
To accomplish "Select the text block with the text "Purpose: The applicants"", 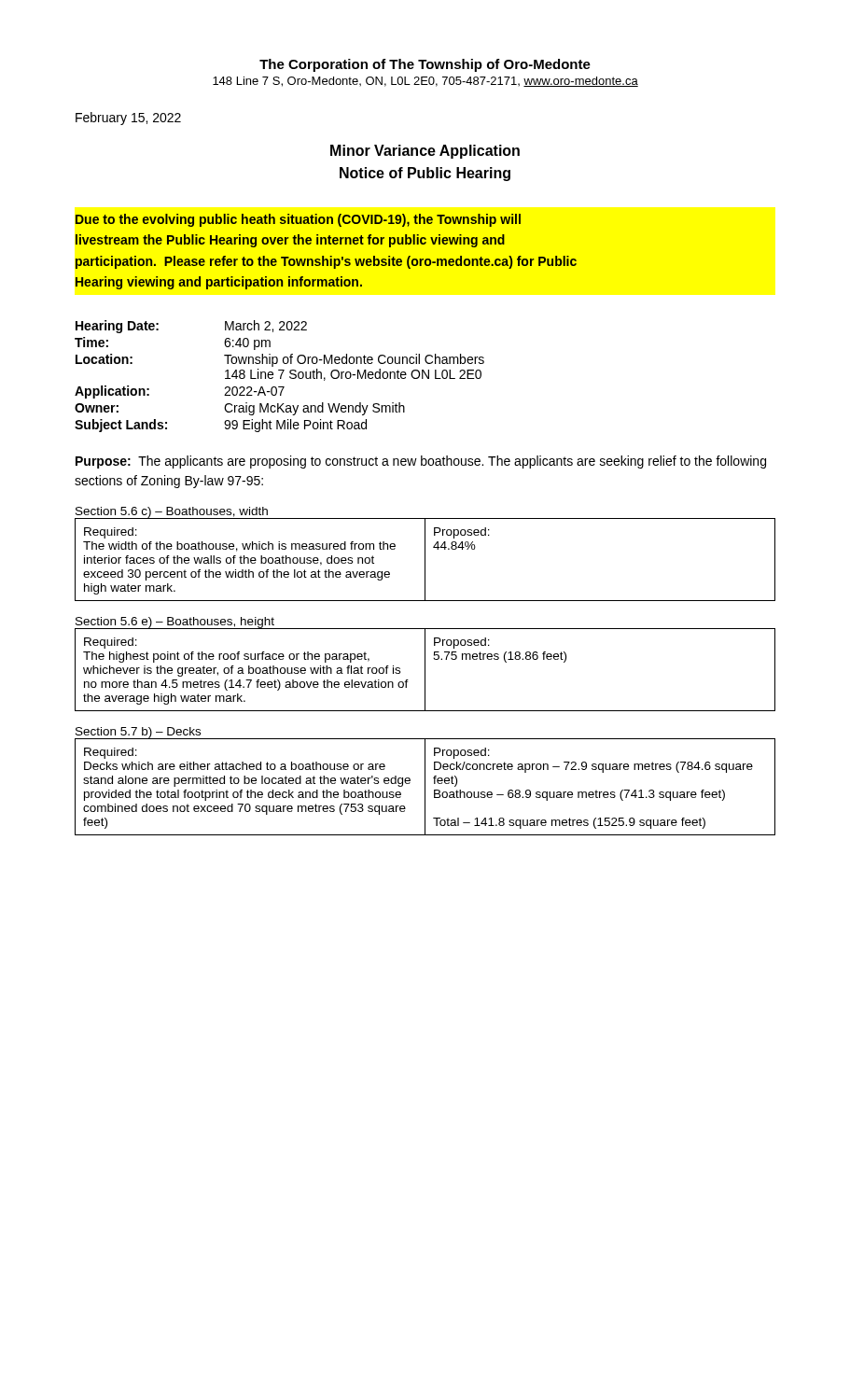I will point(421,470).
